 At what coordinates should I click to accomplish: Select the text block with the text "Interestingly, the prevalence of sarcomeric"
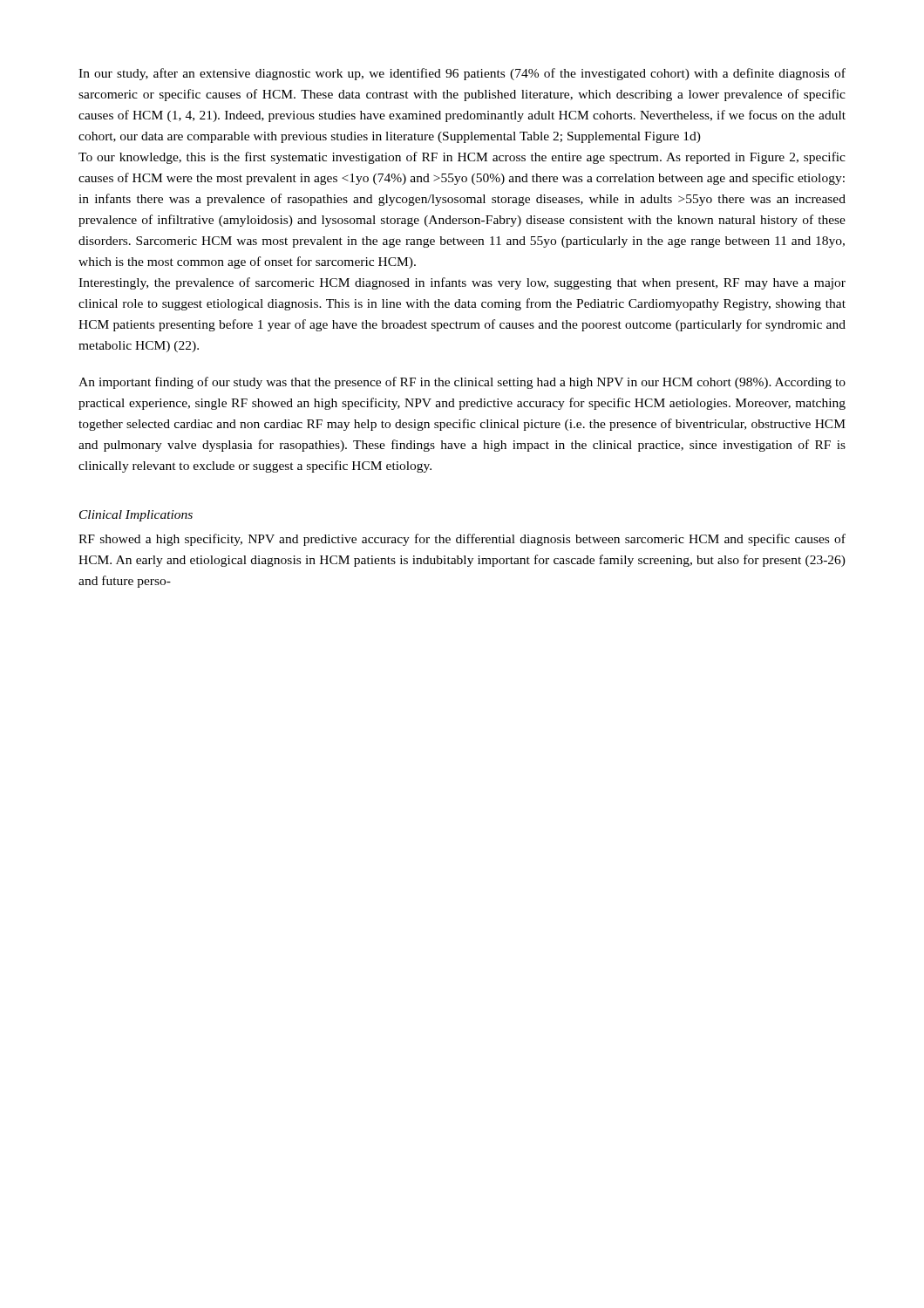pyautogui.click(x=462, y=314)
